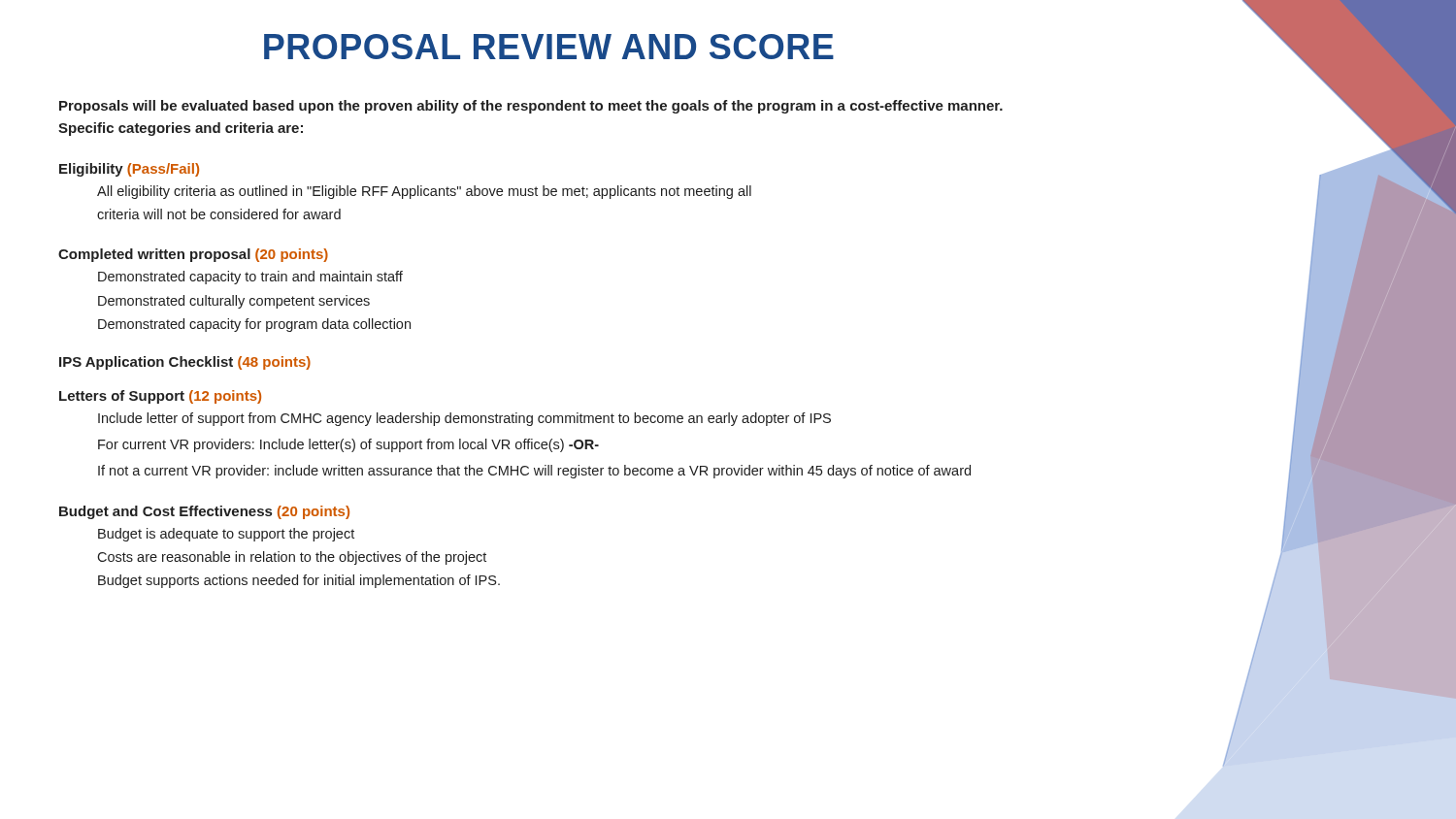Point to the block beginning "Demonstrated capacity to train and"
1456x819 pixels.
point(250,277)
